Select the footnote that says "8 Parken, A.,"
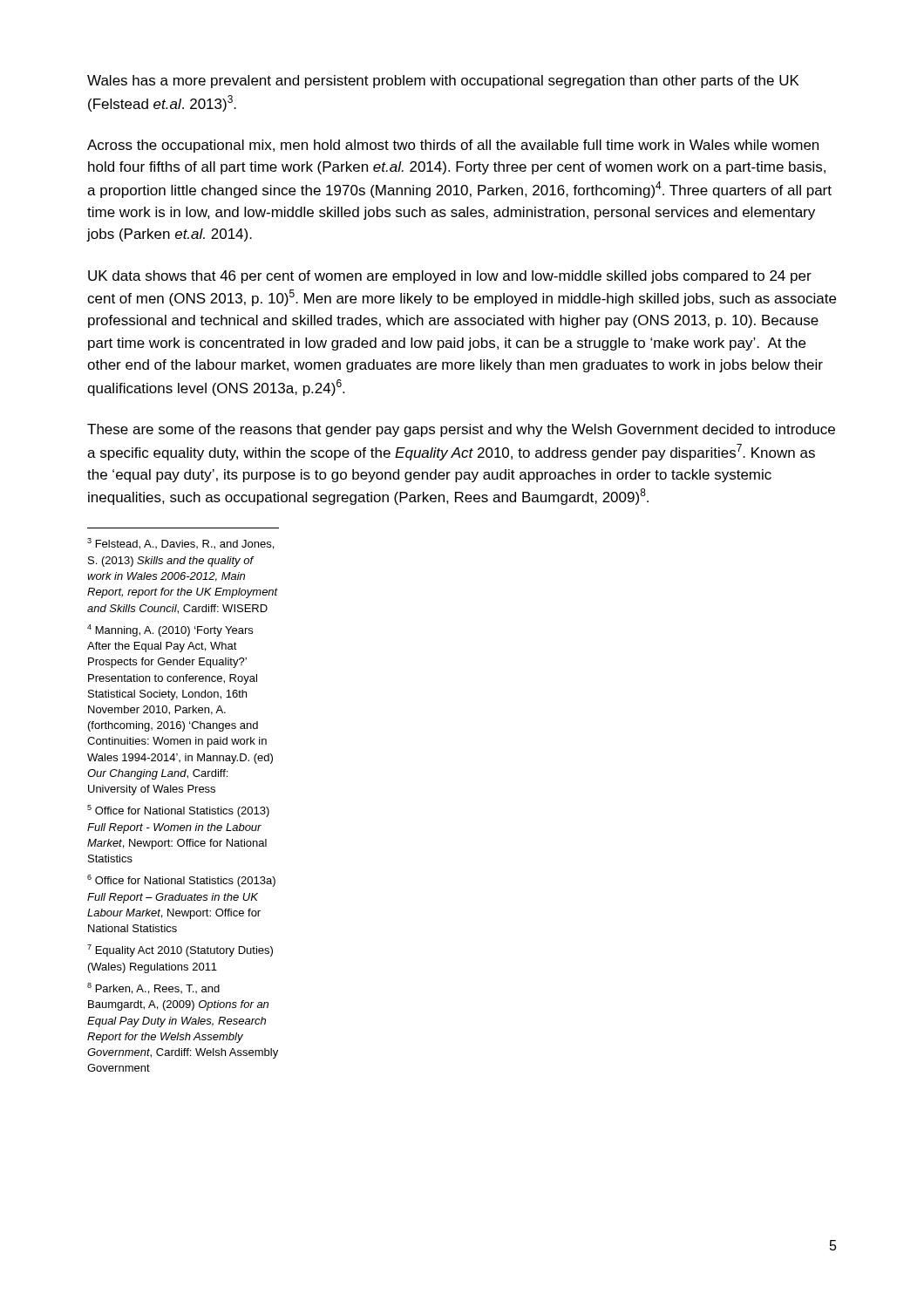 183,1028
